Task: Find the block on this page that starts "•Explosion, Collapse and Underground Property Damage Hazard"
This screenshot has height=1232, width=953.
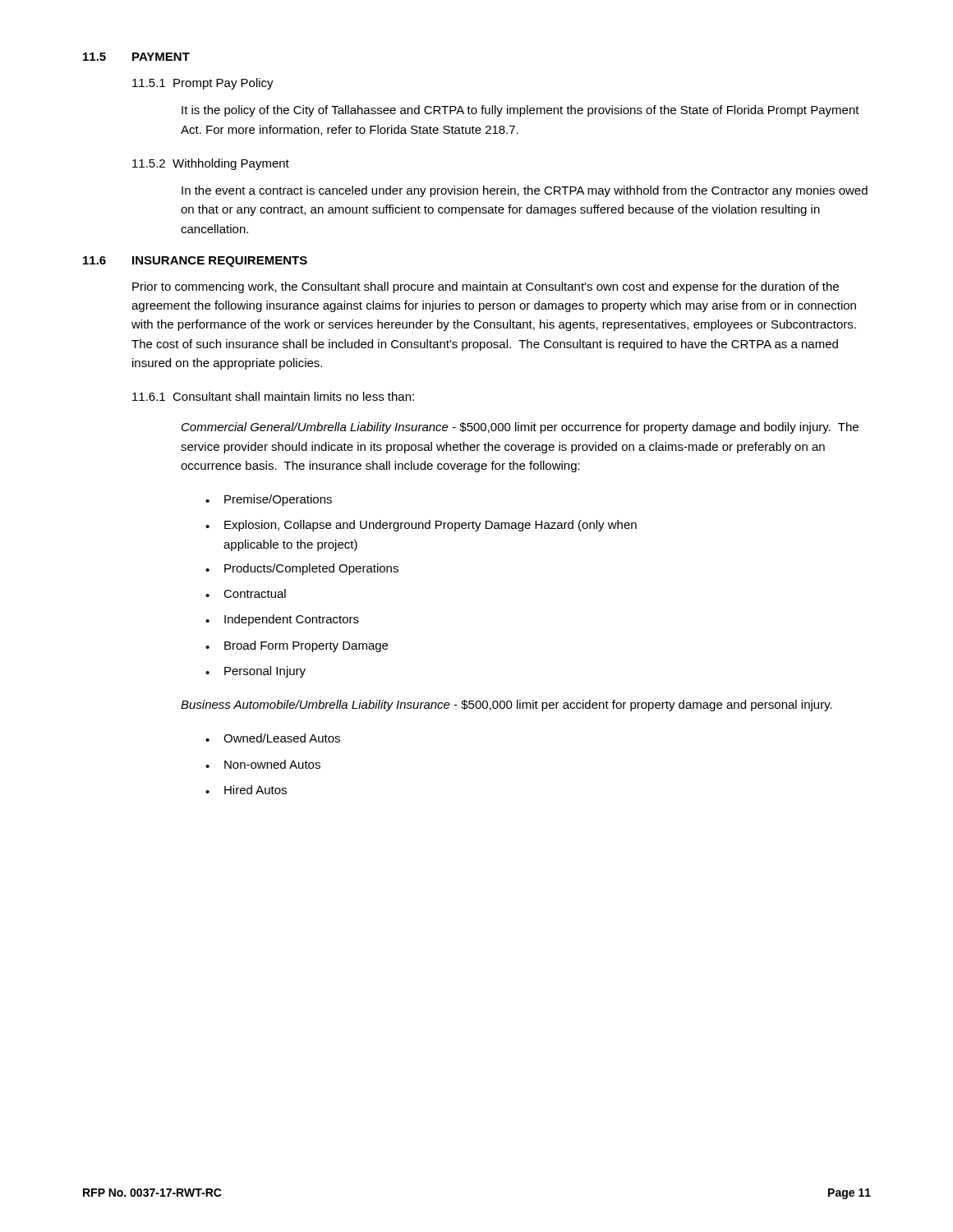Action: coord(538,534)
